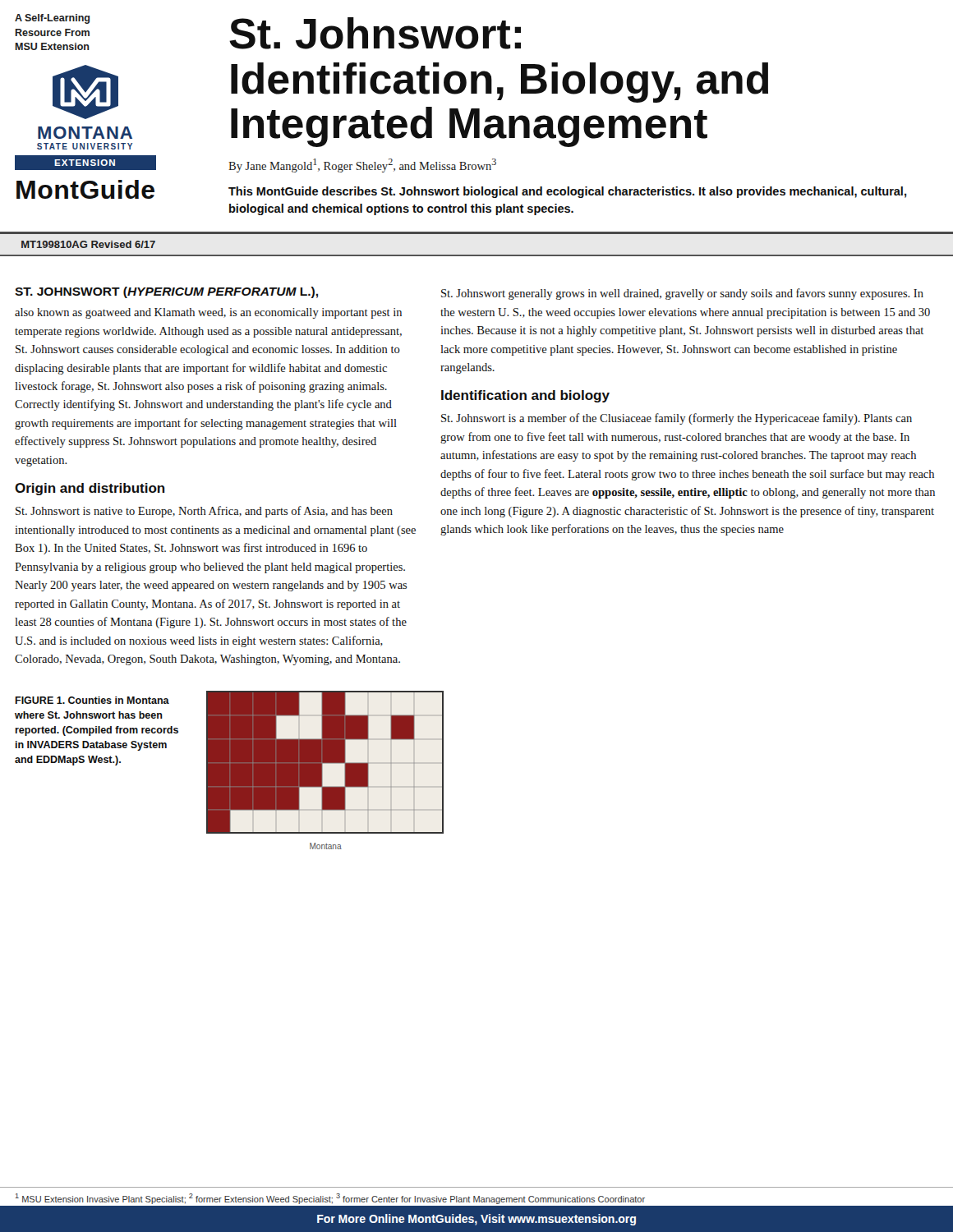953x1232 pixels.
Task: Click where it says "Origin and distribution"
Action: click(x=90, y=489)
